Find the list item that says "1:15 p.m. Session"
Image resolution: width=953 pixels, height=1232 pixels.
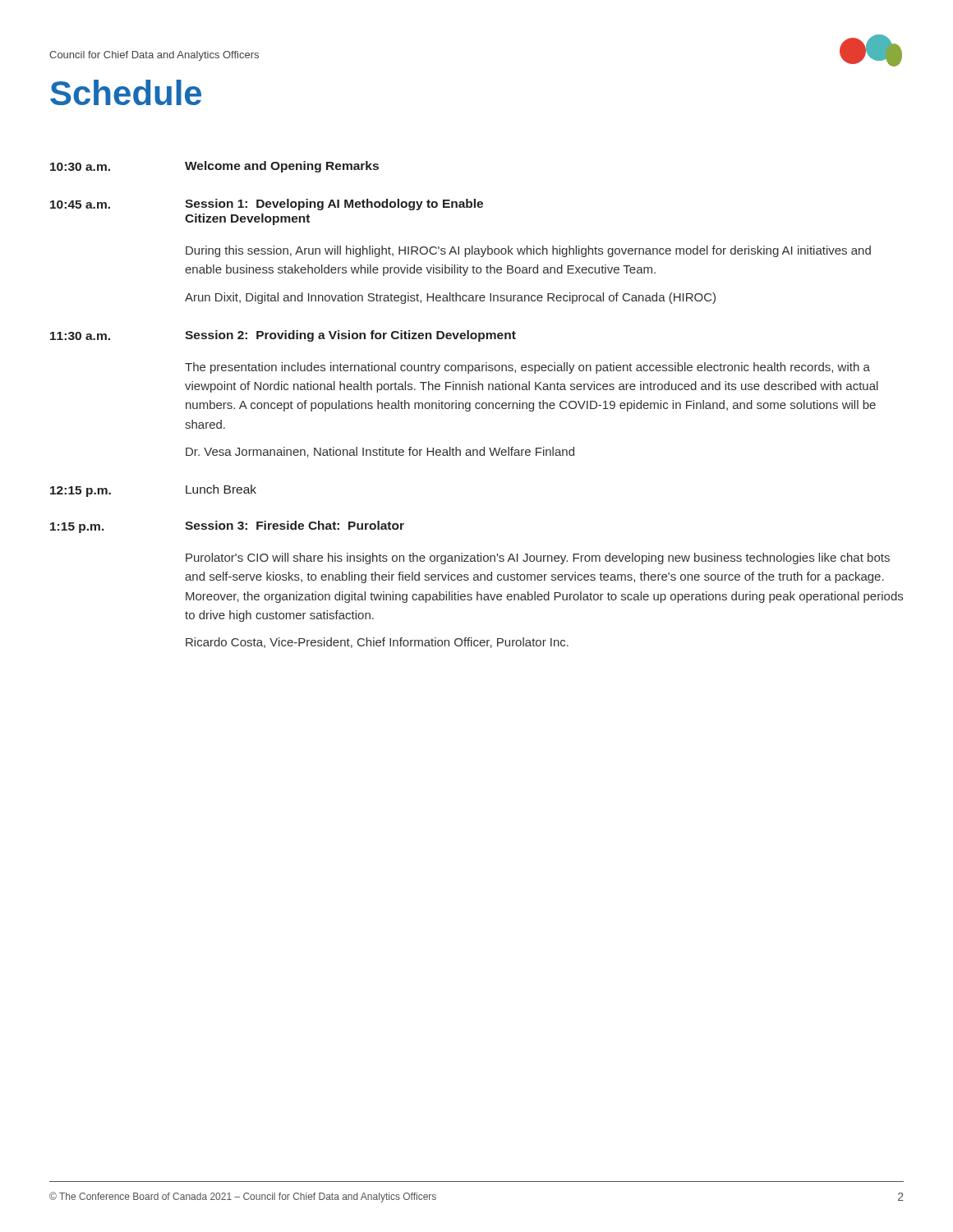227,527
